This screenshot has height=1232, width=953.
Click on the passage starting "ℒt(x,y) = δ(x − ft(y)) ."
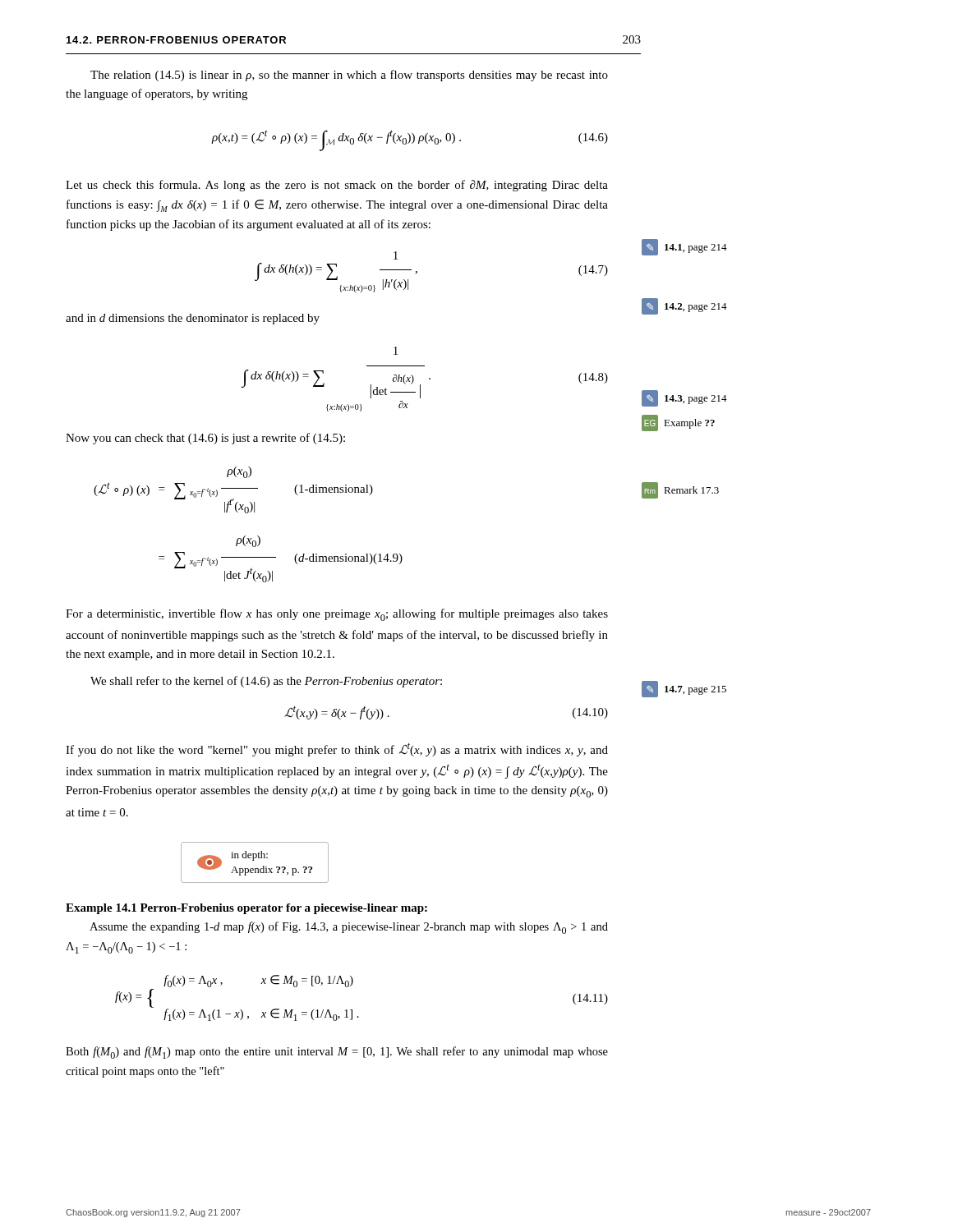339,712
